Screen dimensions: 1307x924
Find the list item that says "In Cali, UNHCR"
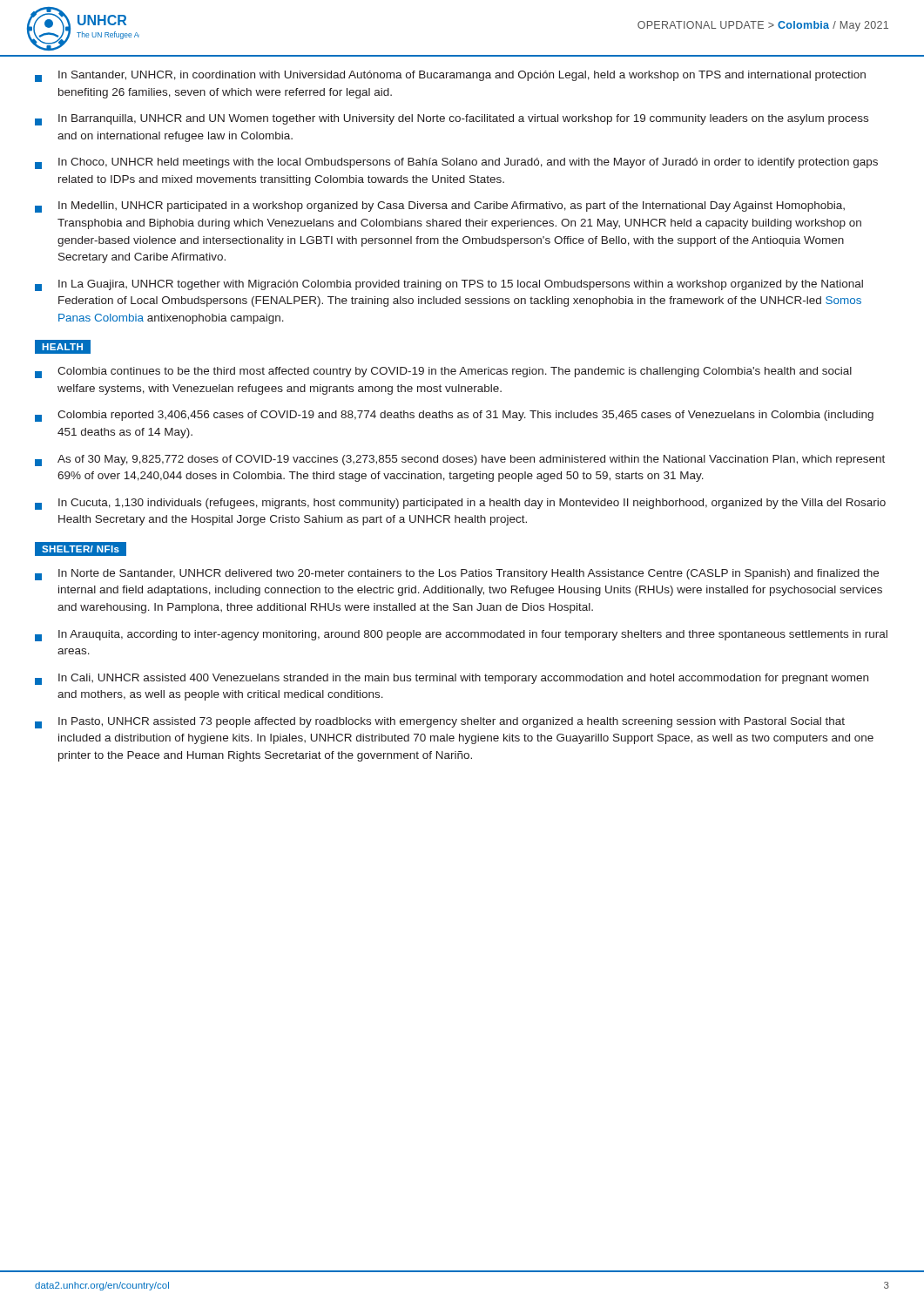click(462, 686)
